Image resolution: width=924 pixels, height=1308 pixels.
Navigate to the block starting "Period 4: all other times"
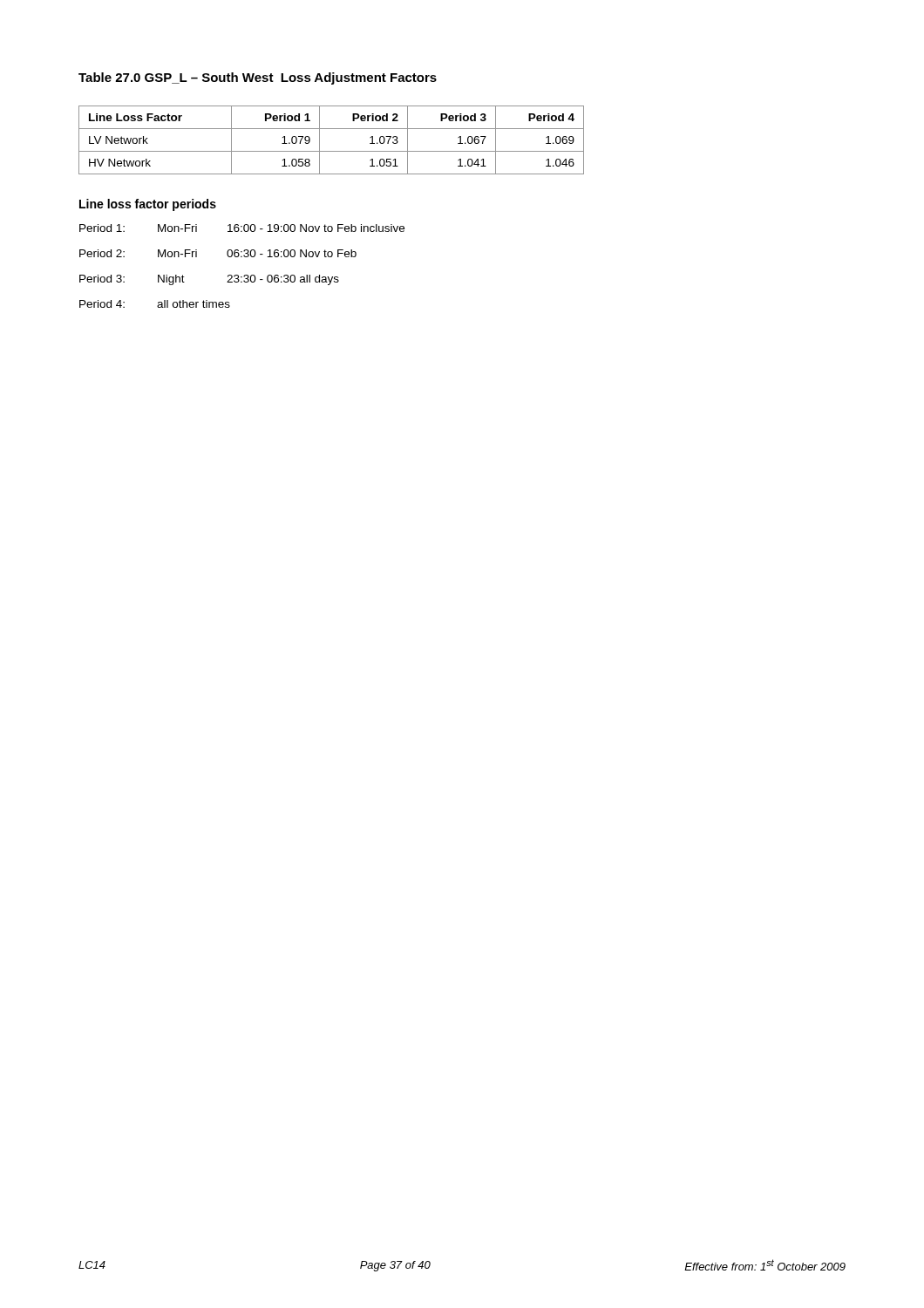[154, 304]
